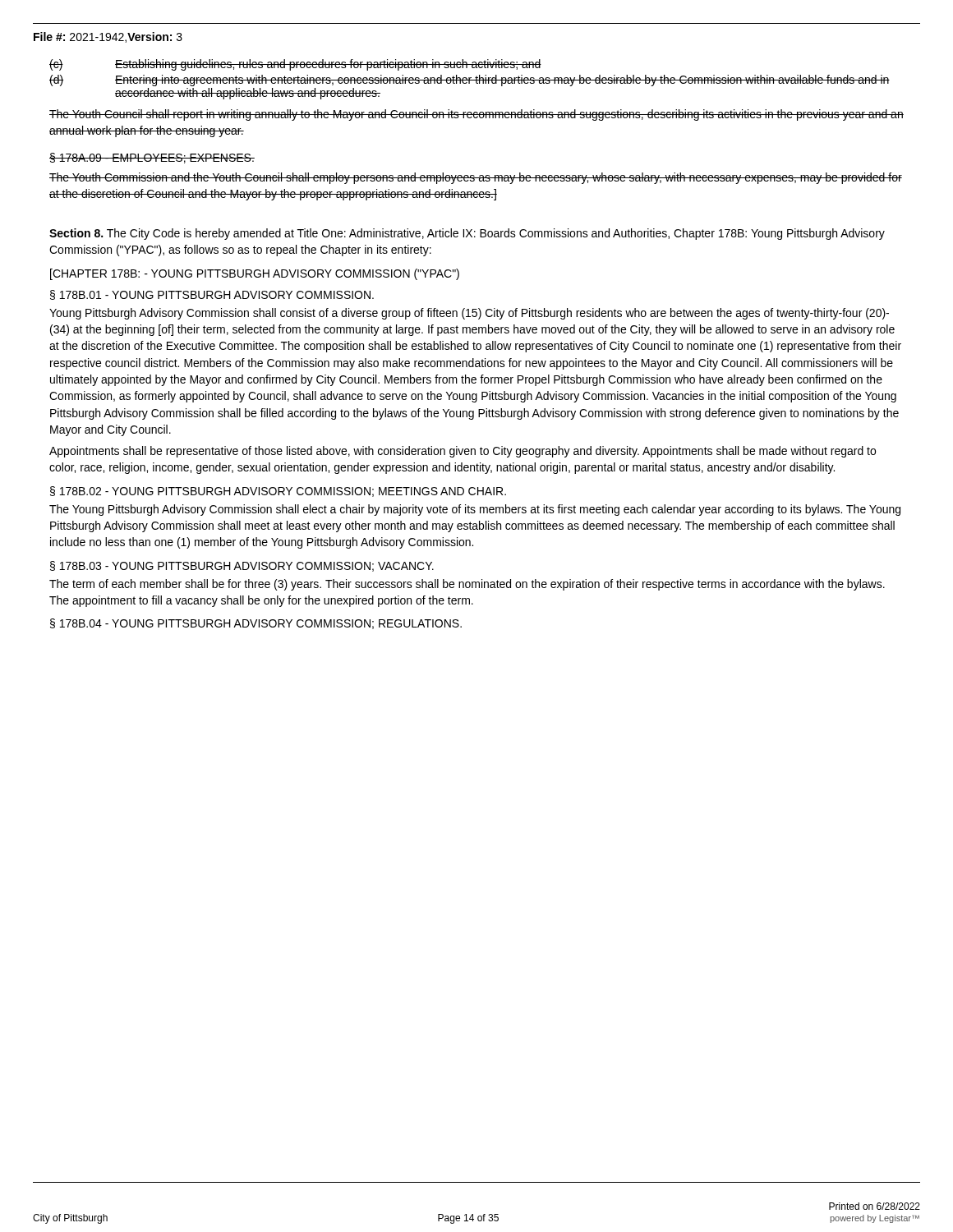Select the section header containing "§ 178B.04 - YOUNG PITTSBURGH ADVISORY COMMISSION; REGULATIONS."
Image resolution: width=953 pixels, height=1232 pixels.
(256, 624)
